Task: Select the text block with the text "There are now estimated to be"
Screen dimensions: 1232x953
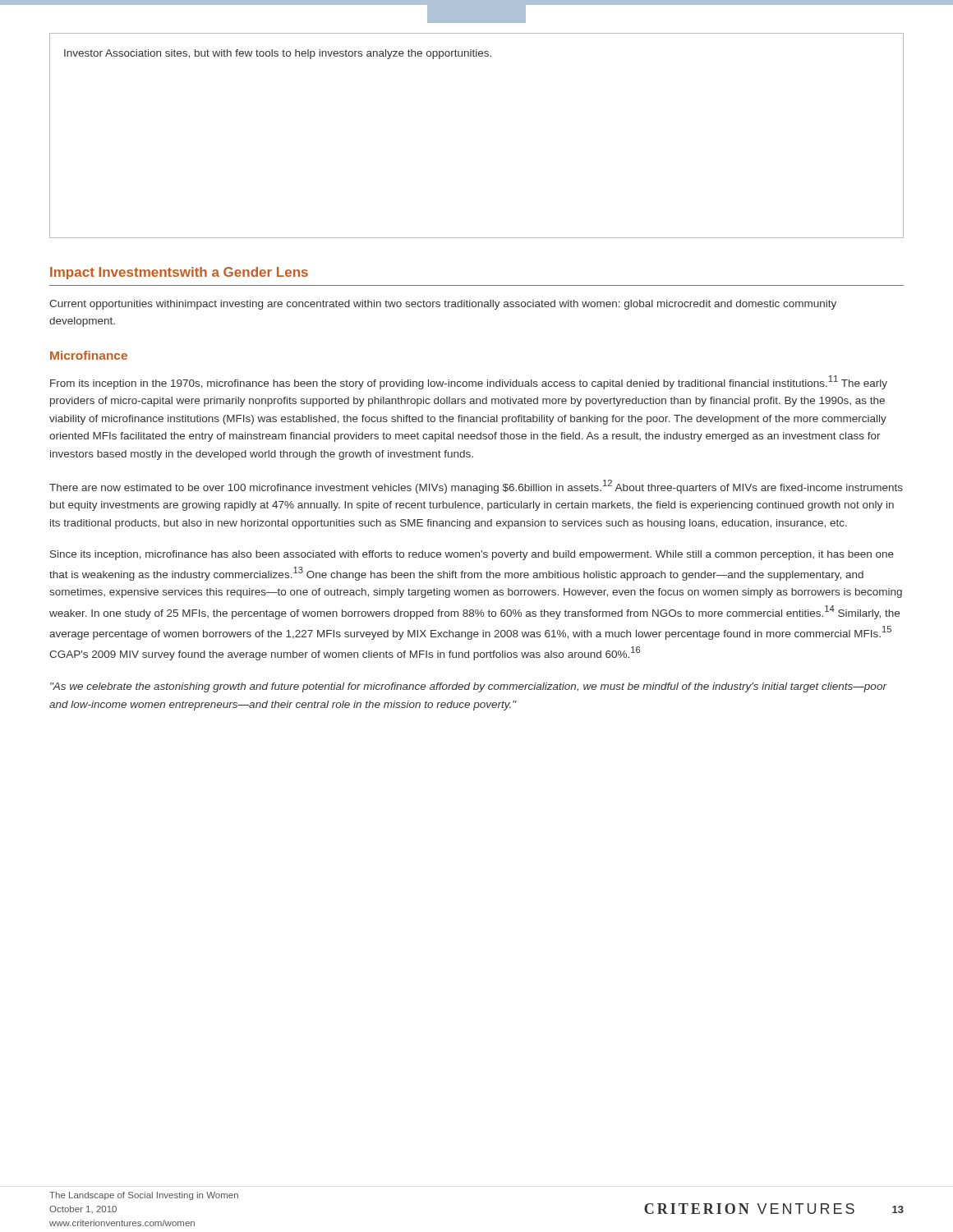Action: click(x=476, y=504)
